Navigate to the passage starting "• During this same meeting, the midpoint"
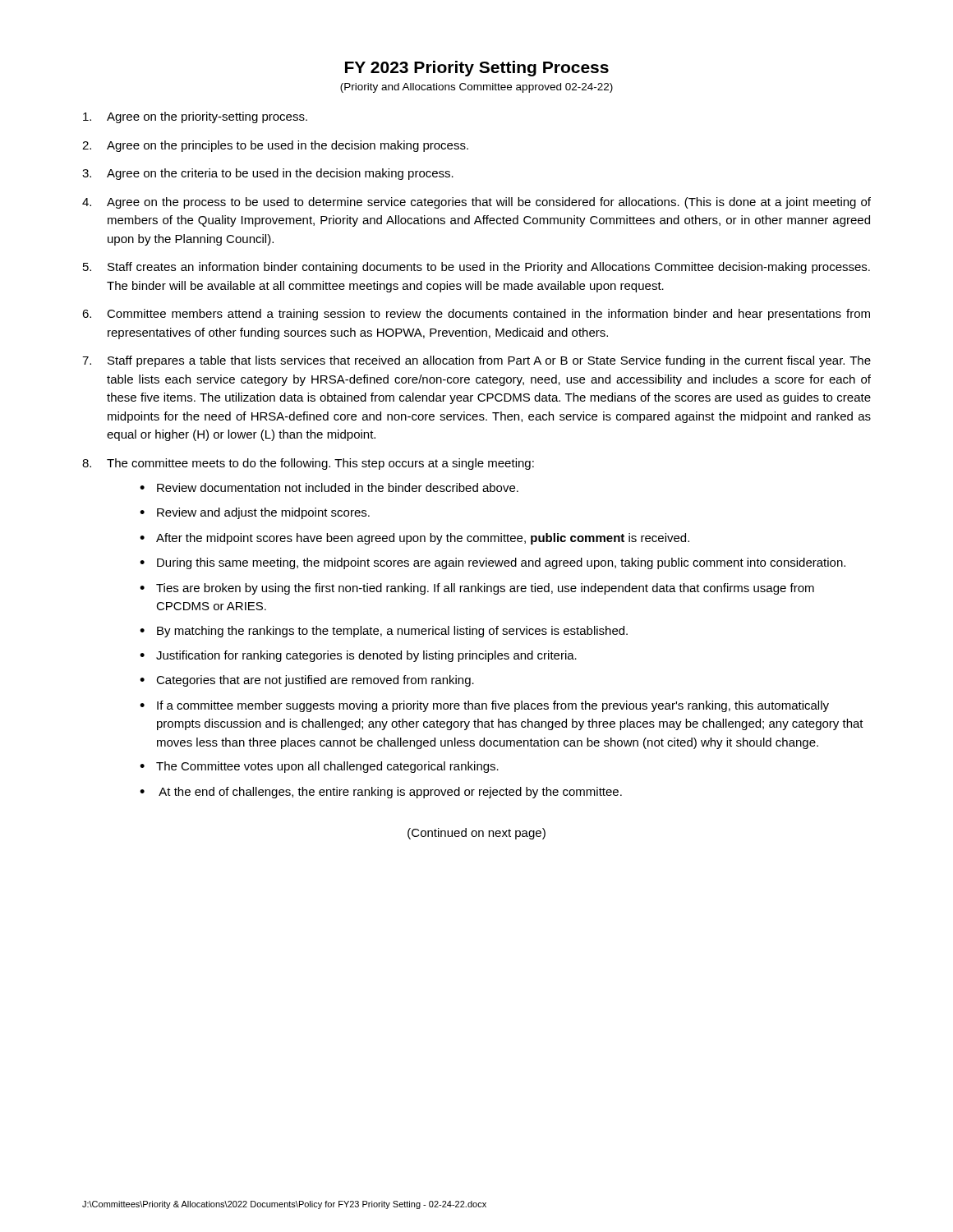This screenshot has height=1232, width=953. pos(505,563)
